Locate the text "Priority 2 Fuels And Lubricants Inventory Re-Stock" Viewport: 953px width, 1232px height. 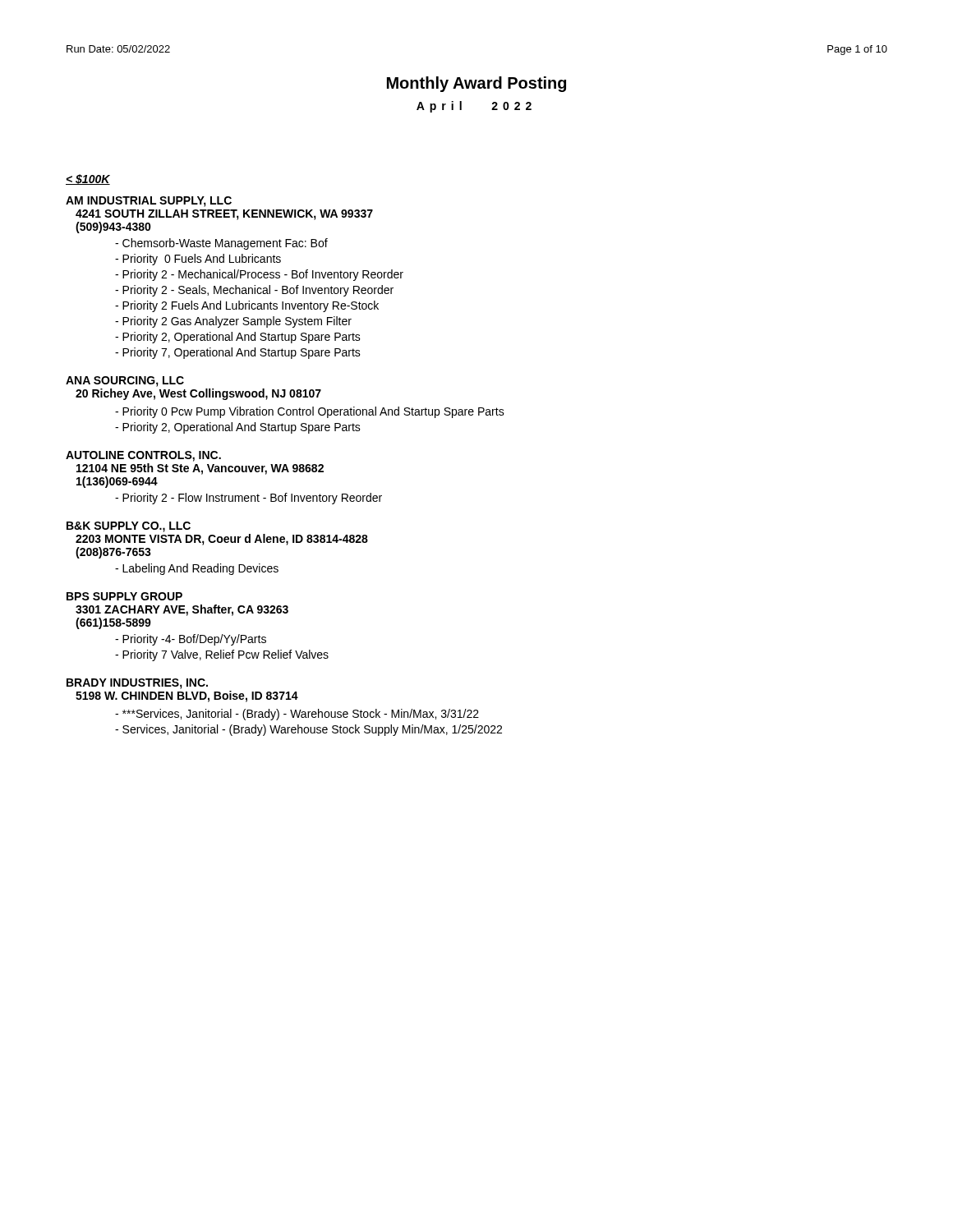(247, 306)
